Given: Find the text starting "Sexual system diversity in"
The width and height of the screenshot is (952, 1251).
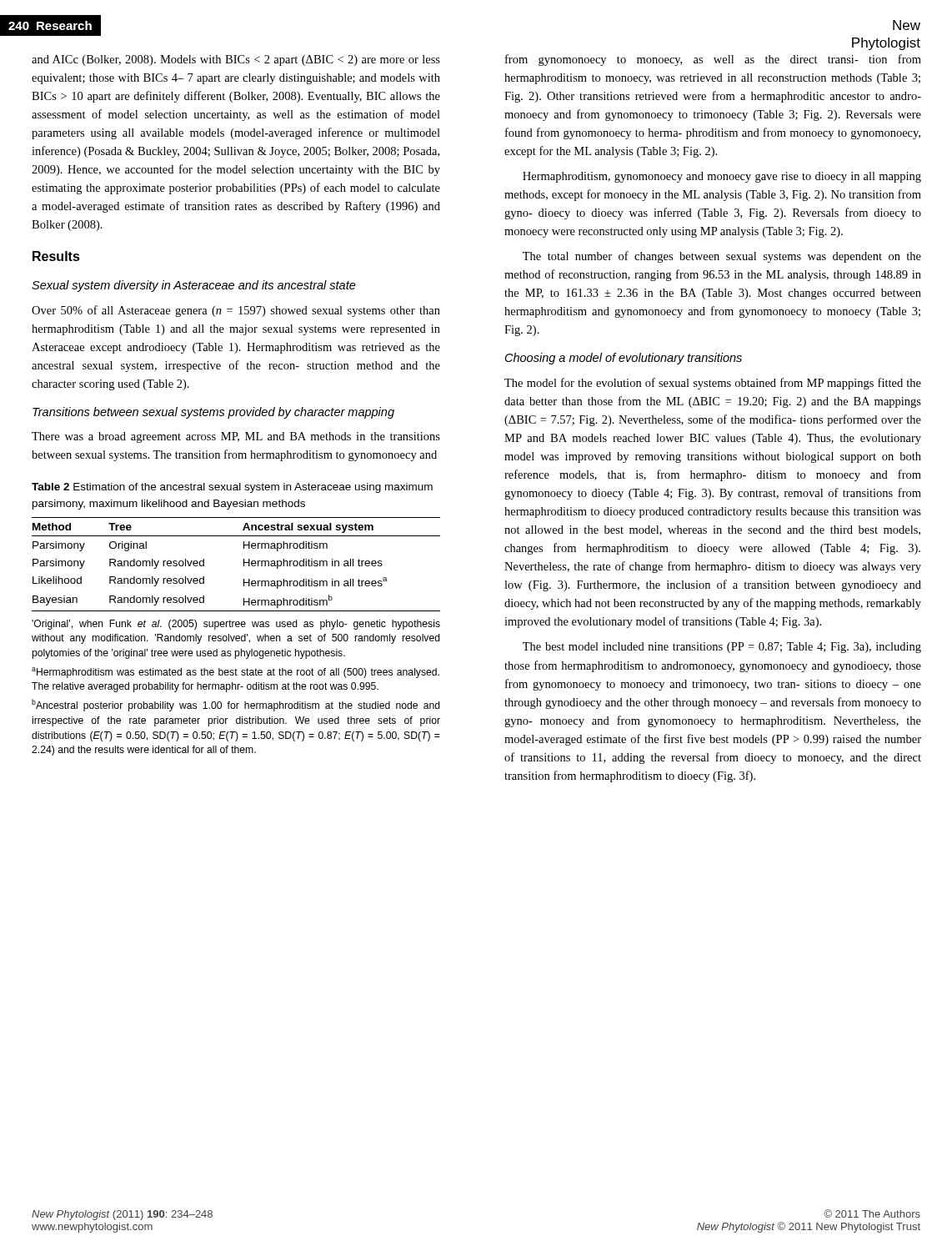Looking at the screenshot, I should pos(194,285).
